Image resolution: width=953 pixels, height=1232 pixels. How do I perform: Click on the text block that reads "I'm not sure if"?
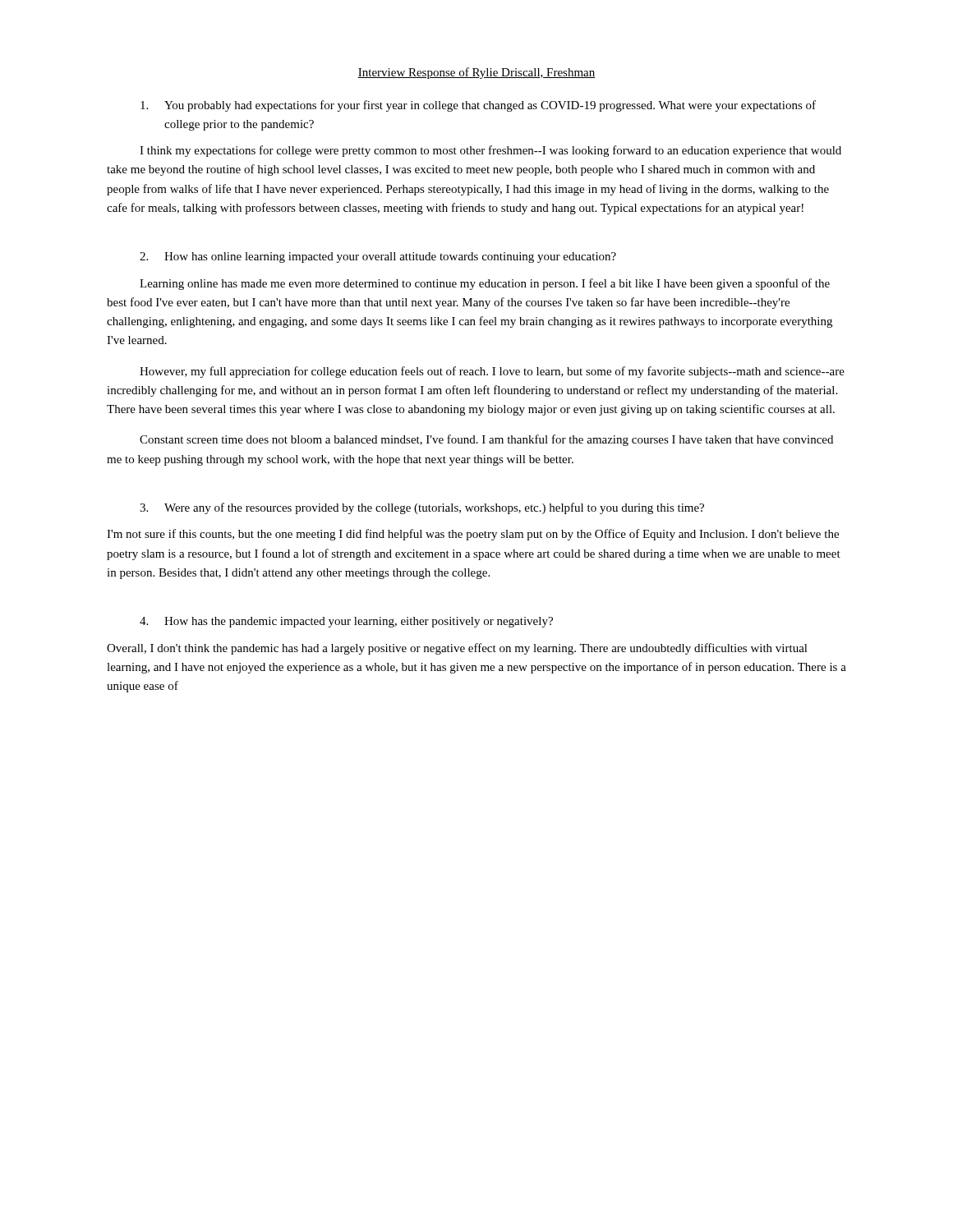pos(473,553)
